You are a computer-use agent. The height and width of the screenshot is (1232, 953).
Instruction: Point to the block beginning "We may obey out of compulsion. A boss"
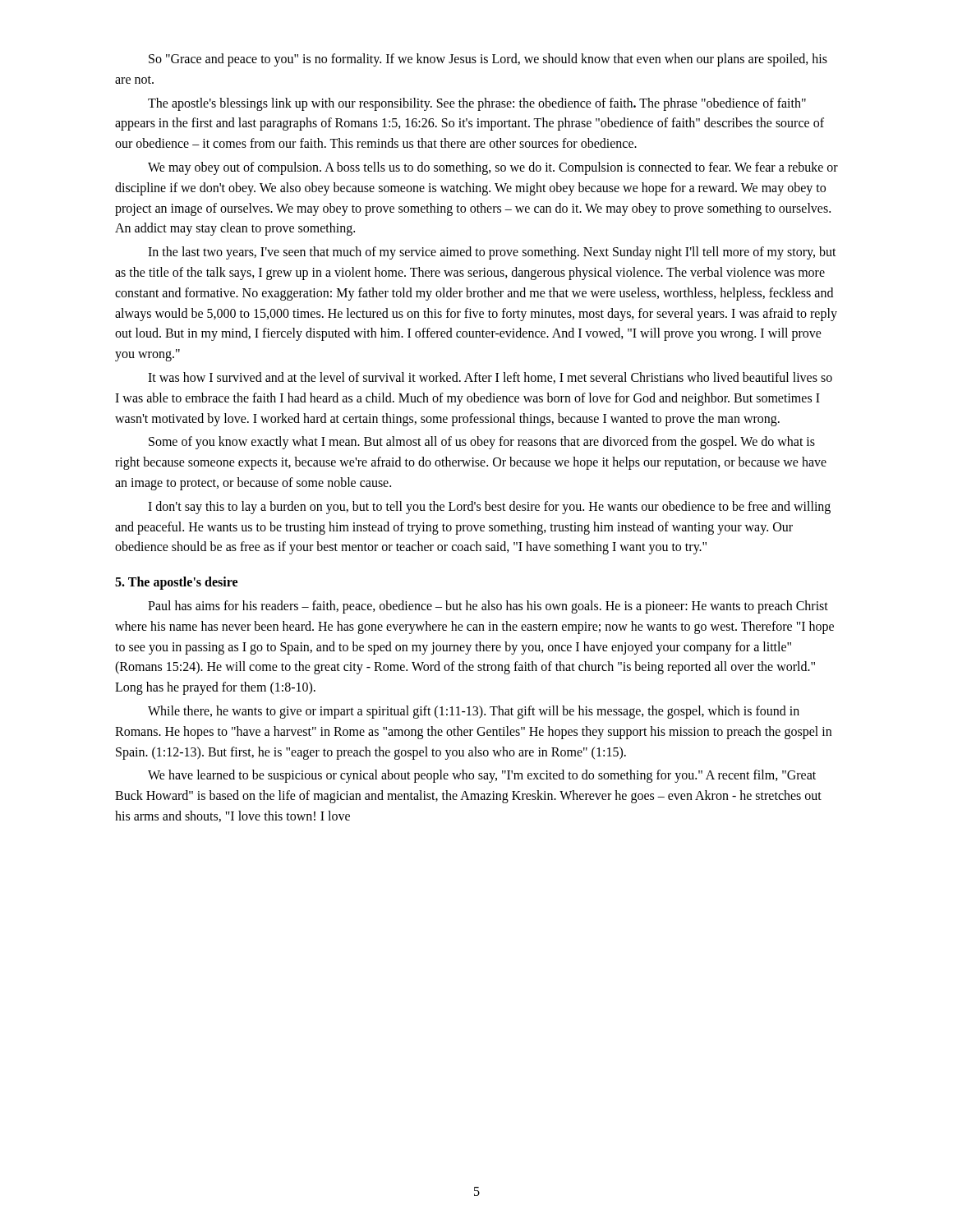476,198
